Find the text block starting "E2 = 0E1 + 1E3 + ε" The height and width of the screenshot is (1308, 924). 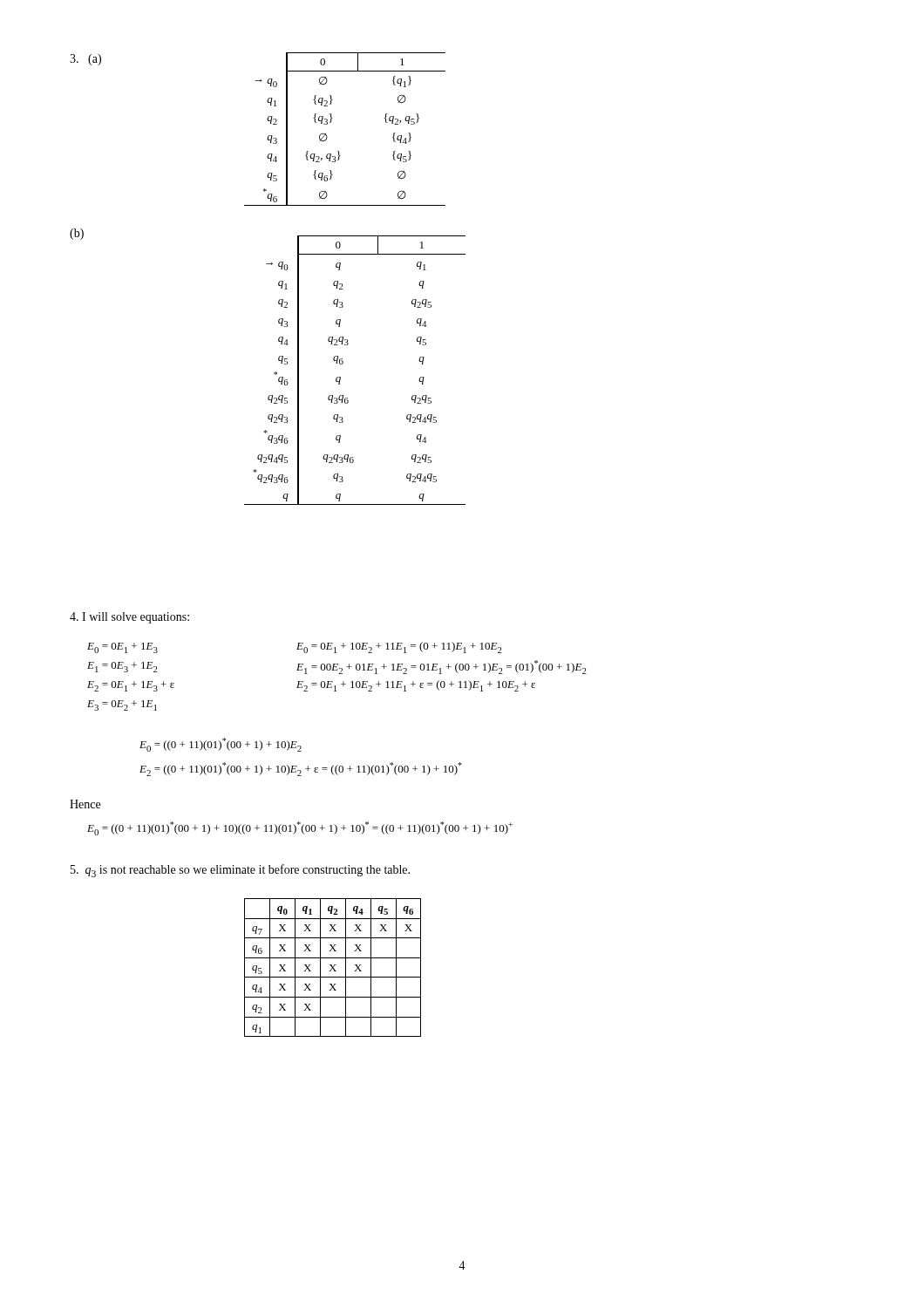point(131,685)
